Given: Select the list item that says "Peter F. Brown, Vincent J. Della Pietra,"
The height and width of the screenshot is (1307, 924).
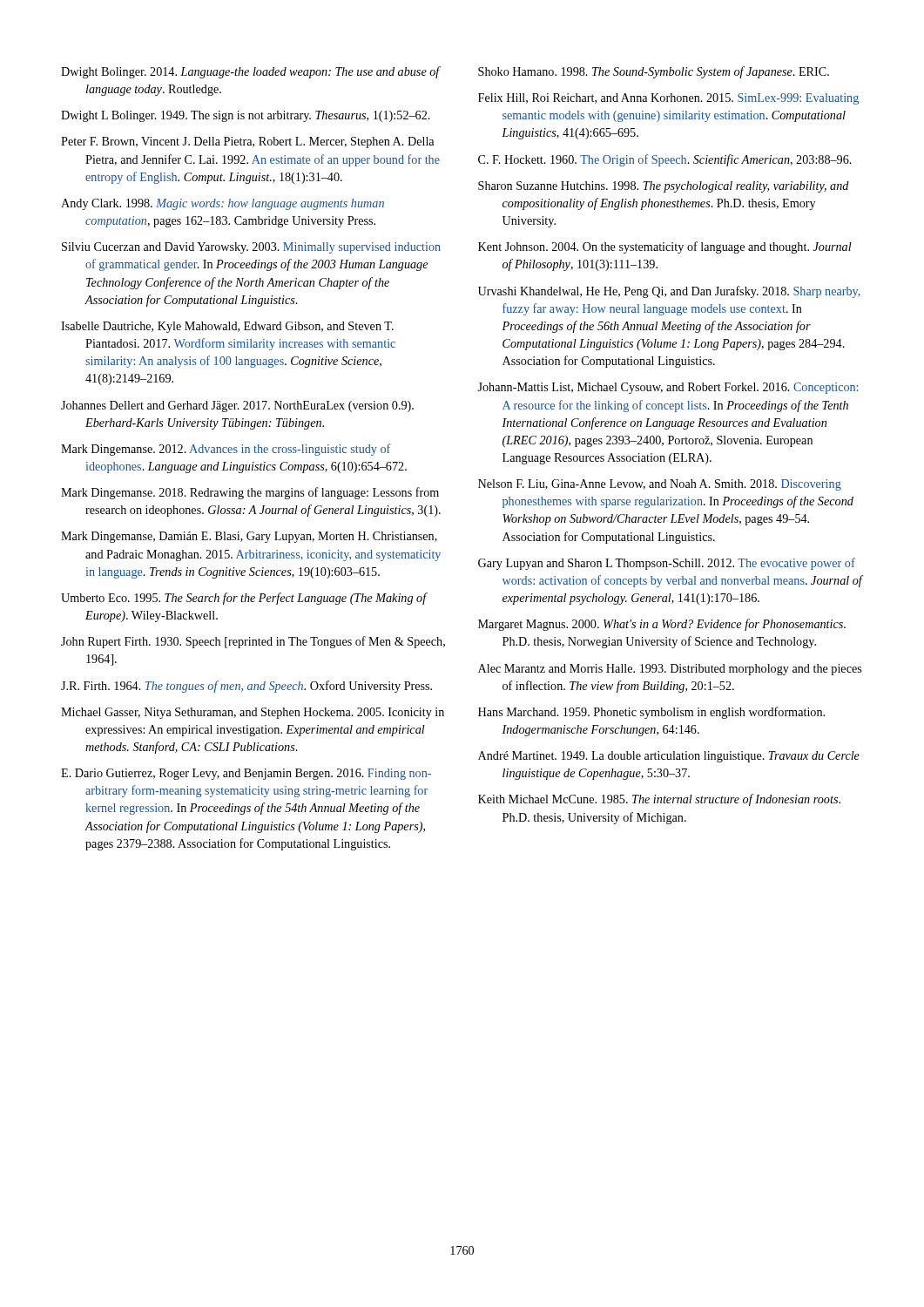Looking at the screenshot, I should pos(250,159).
